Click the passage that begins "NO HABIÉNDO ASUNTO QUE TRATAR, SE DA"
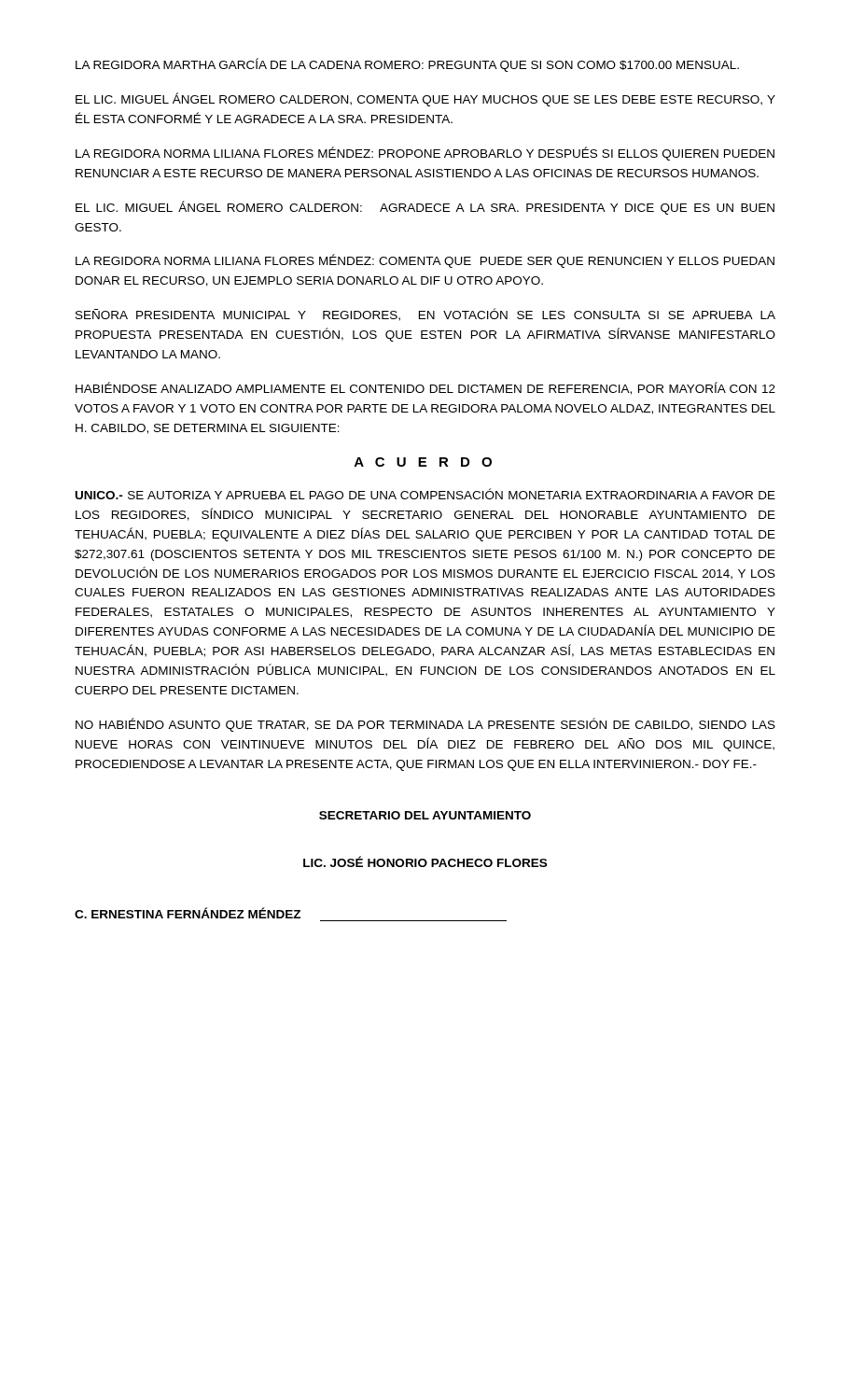The image size is (850, 1400). (x=425, y=744)
